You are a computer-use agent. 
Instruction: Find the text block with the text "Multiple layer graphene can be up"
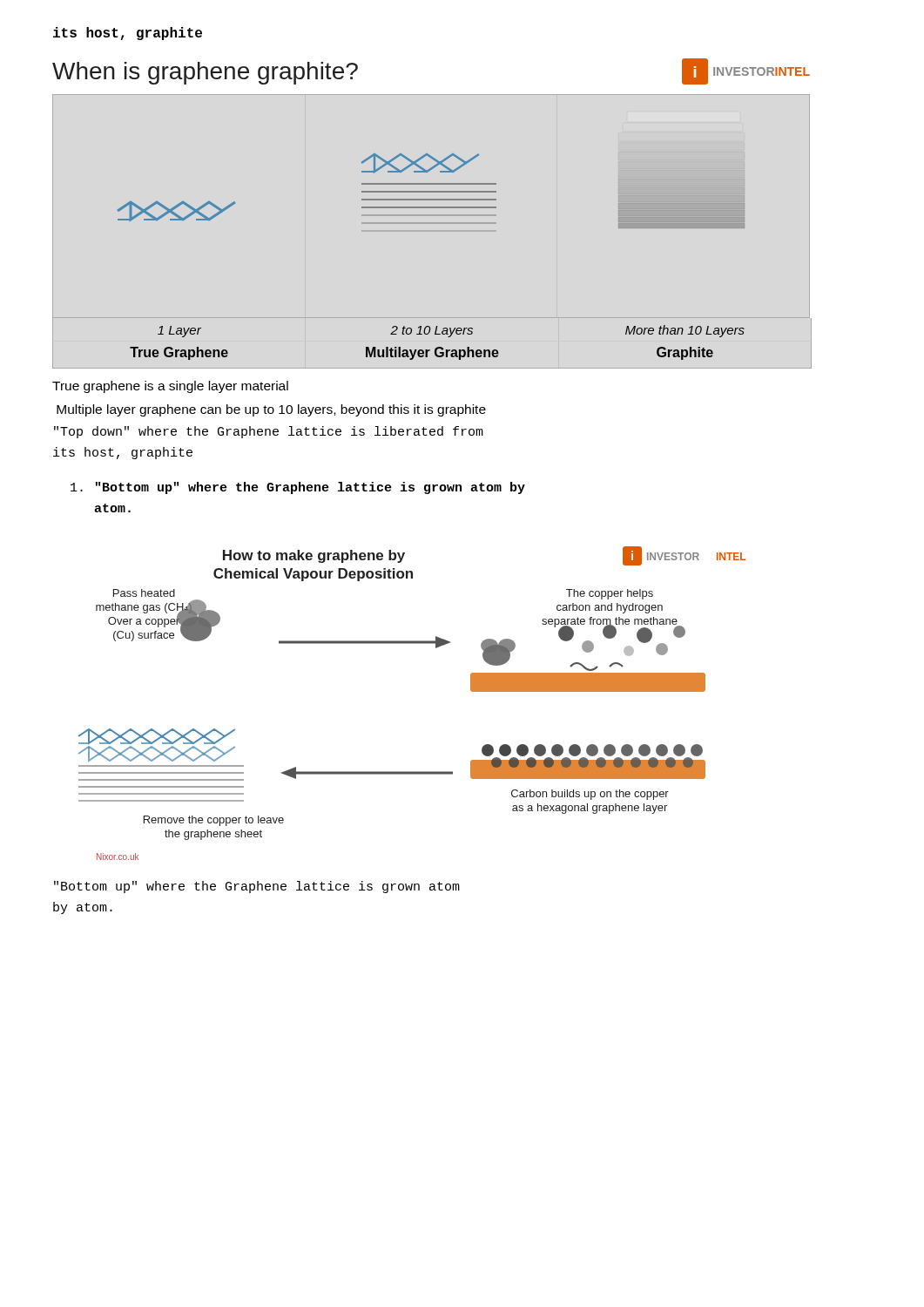click(x=269, y=409)
